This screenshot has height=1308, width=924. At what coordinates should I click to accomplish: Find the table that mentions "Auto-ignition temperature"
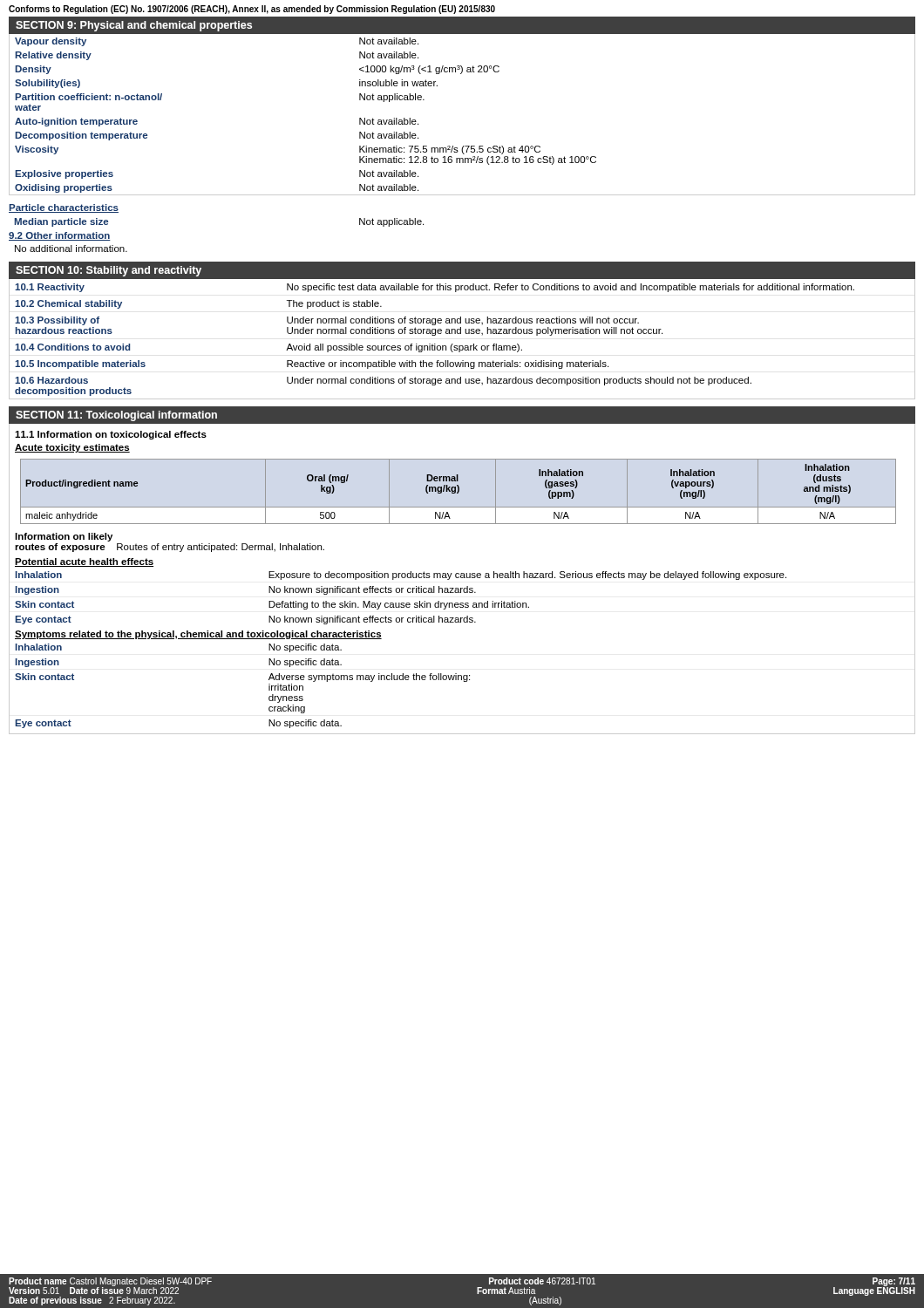(462, 115)
